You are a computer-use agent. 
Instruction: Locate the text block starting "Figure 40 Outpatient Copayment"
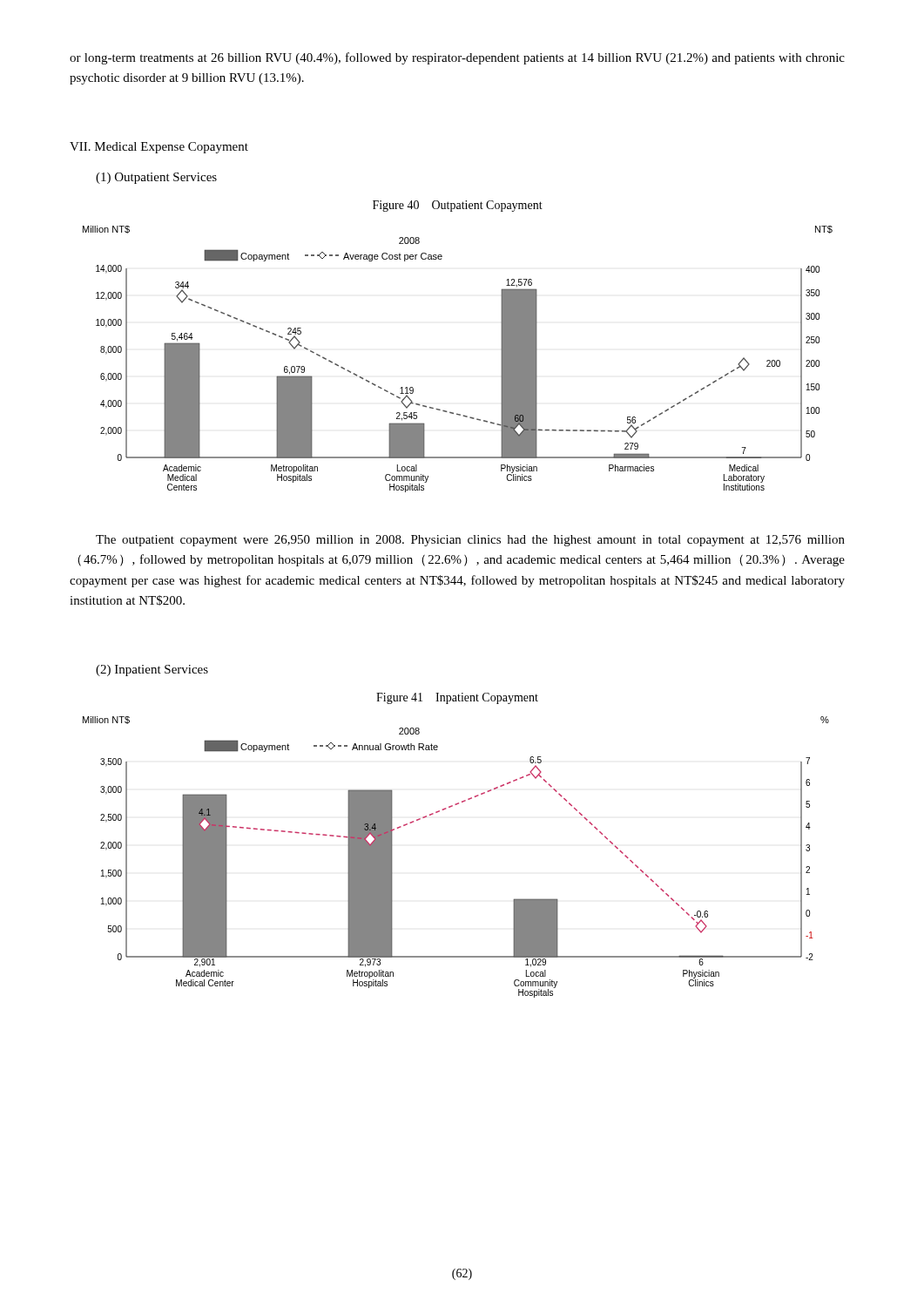point(457,205)
